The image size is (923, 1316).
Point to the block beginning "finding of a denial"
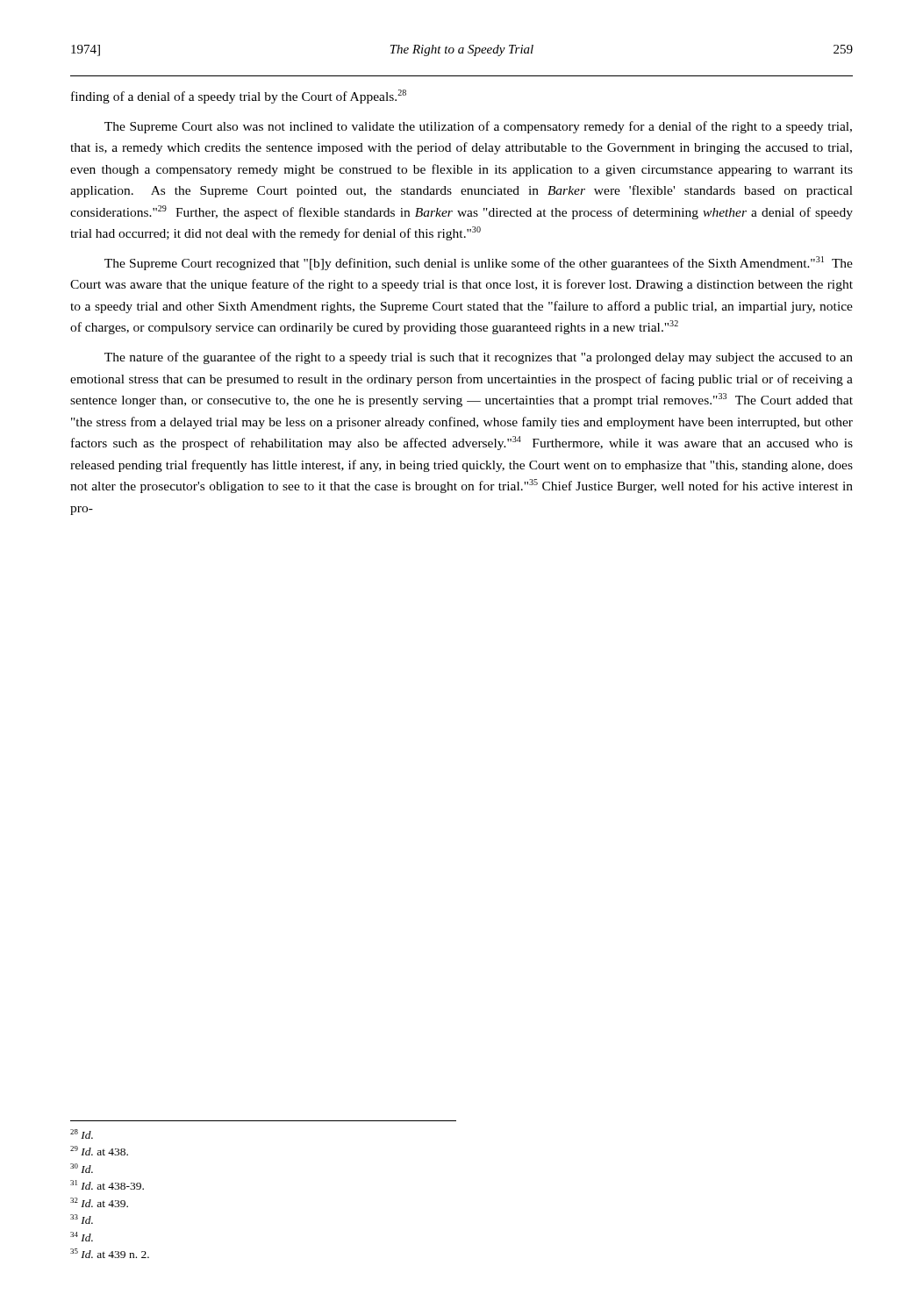[238, 96]
